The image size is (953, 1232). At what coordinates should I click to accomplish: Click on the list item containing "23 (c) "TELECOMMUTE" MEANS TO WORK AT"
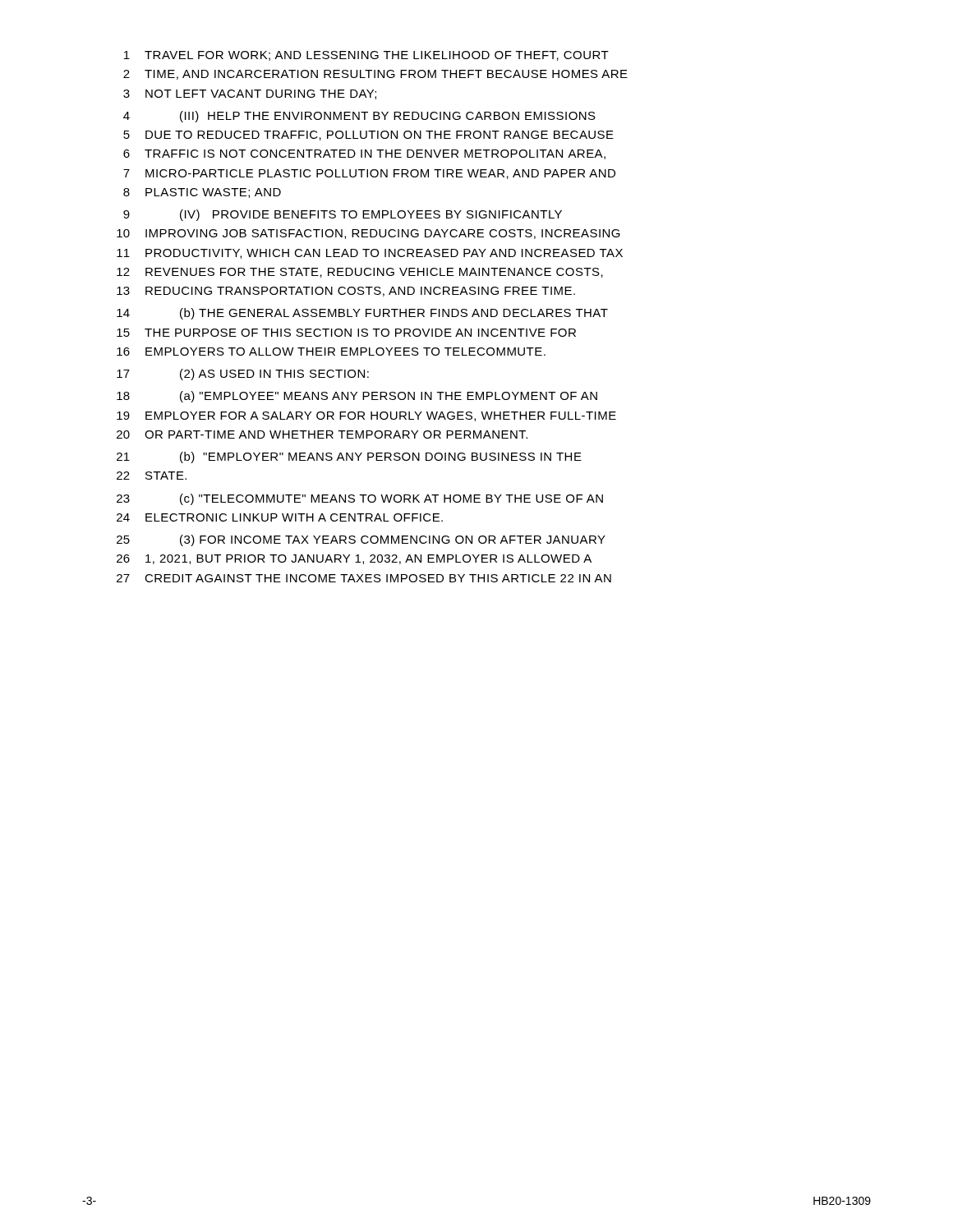485,498
